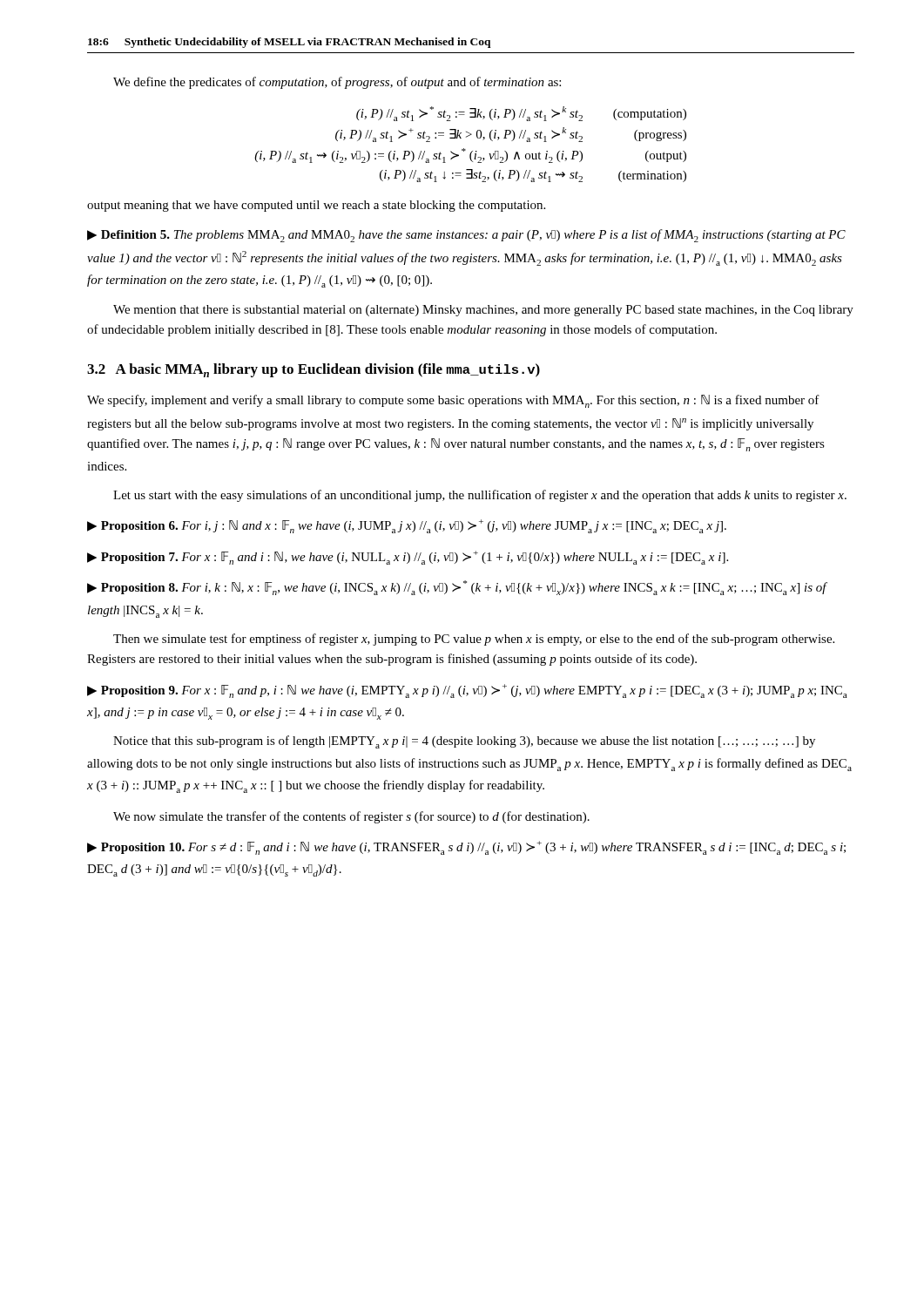Screen dimensions: 1307x924
Task: Select the text block containing "▶ Definition 5. The problems MMA2"
Action: pyautogui.click(x=471, y=259)
